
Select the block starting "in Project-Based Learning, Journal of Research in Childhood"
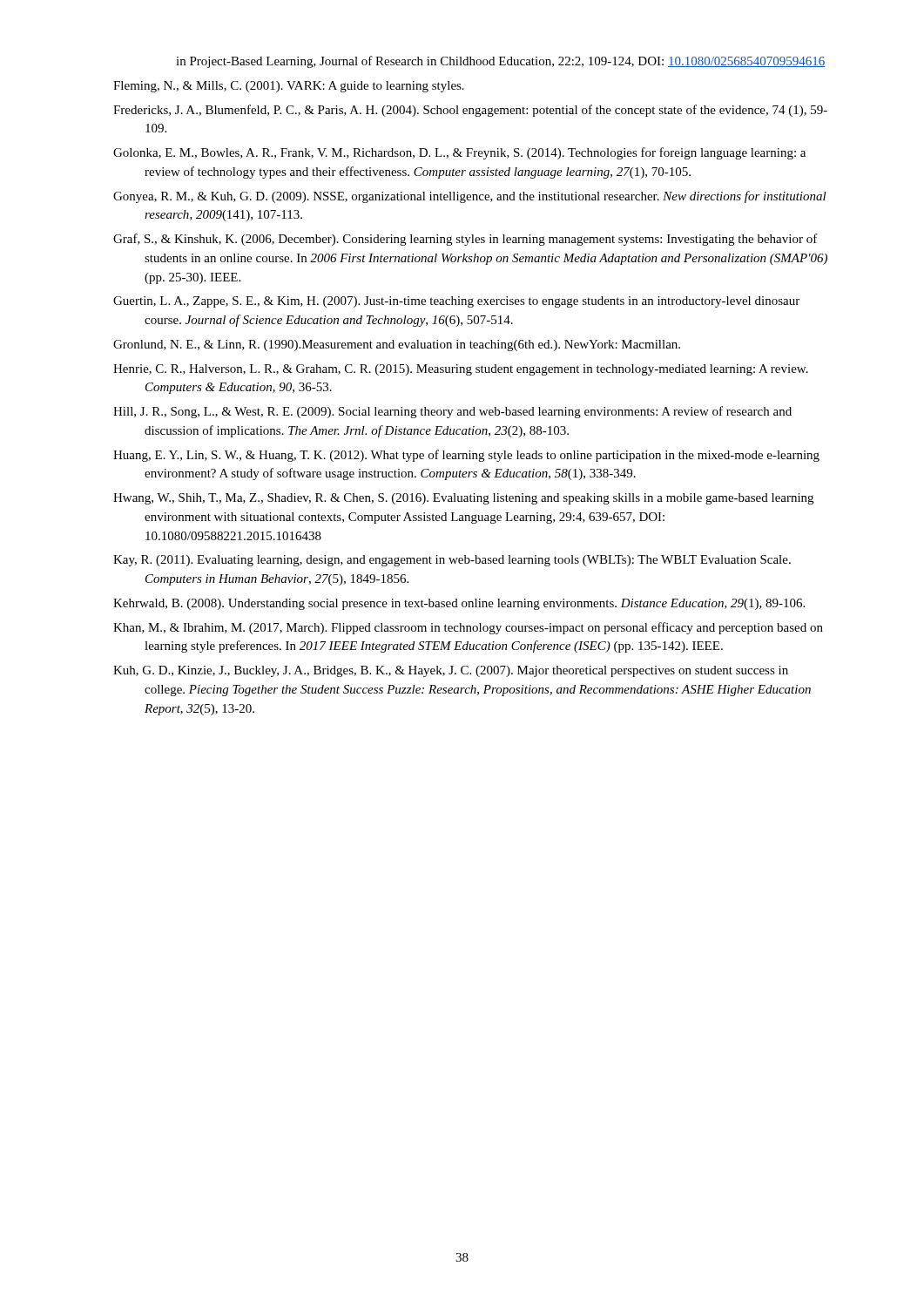coord(500,61)
